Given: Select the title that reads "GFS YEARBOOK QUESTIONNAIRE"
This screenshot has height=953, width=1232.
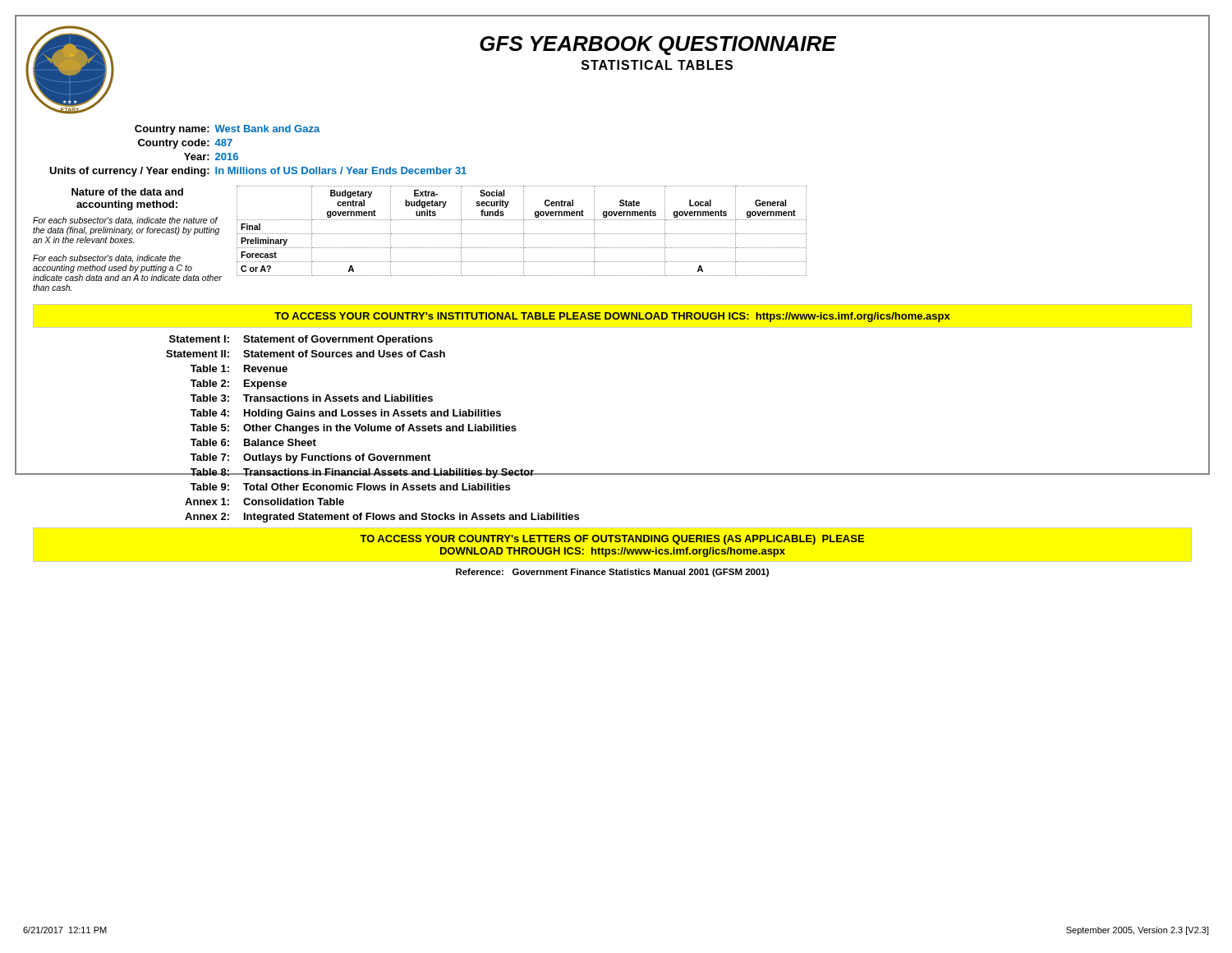Looking at the screenshot, I should (657, 52).
